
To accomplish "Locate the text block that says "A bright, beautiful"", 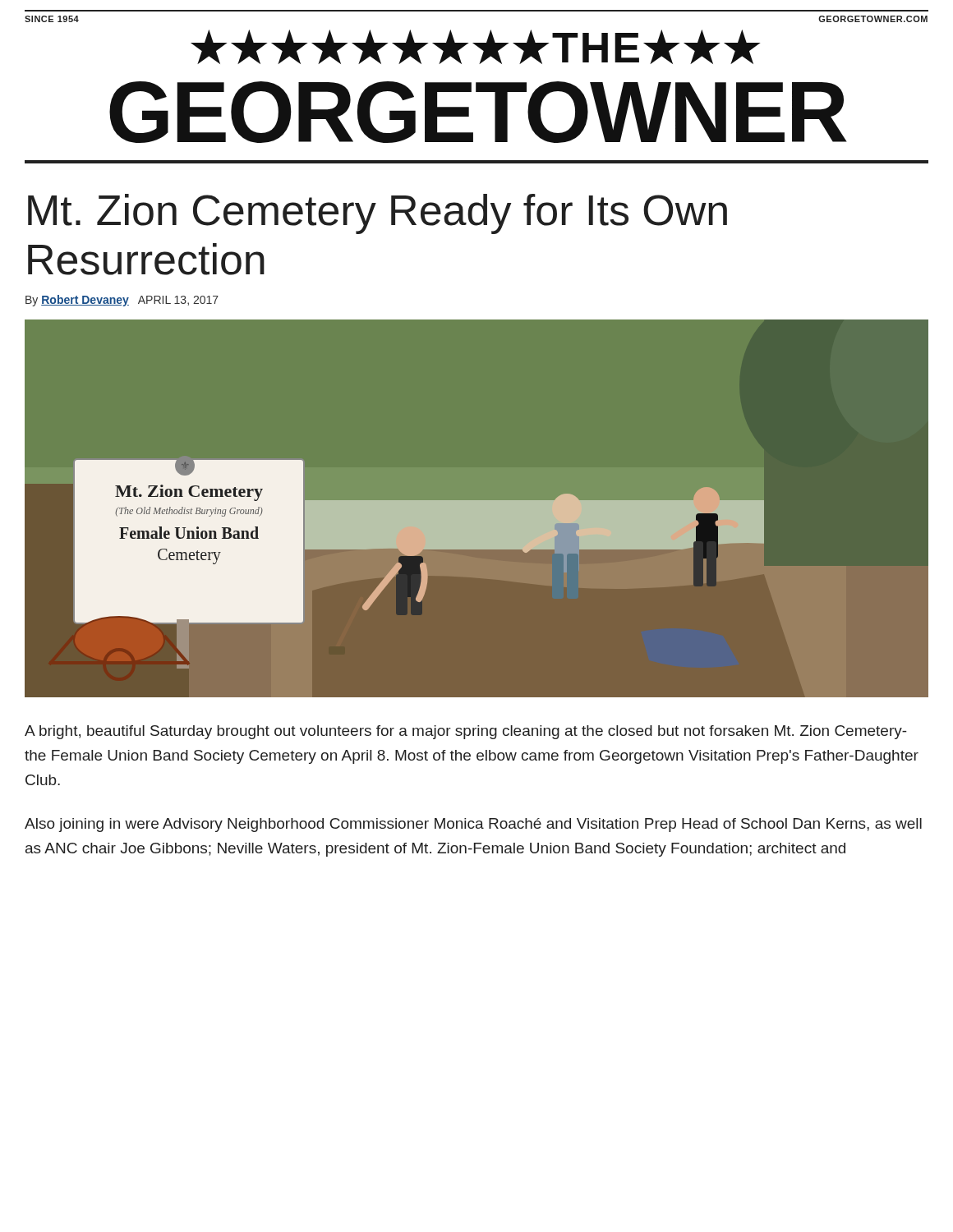I will (472, 755).
